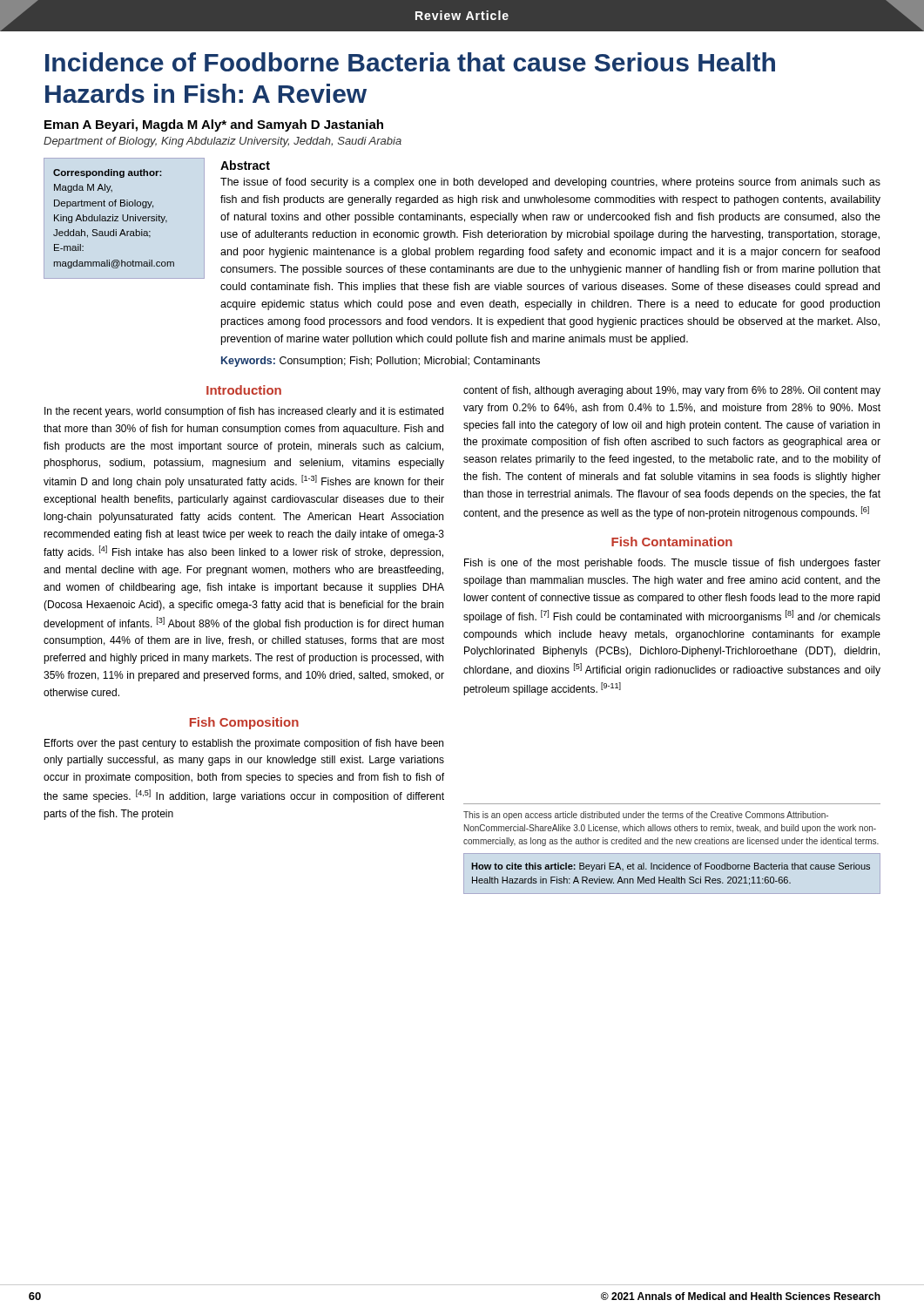Point to "Fish Composition"
Image resolution: width=924 pixels, height=1307 pixels.
pyautogui.click(x=244, y=722)
